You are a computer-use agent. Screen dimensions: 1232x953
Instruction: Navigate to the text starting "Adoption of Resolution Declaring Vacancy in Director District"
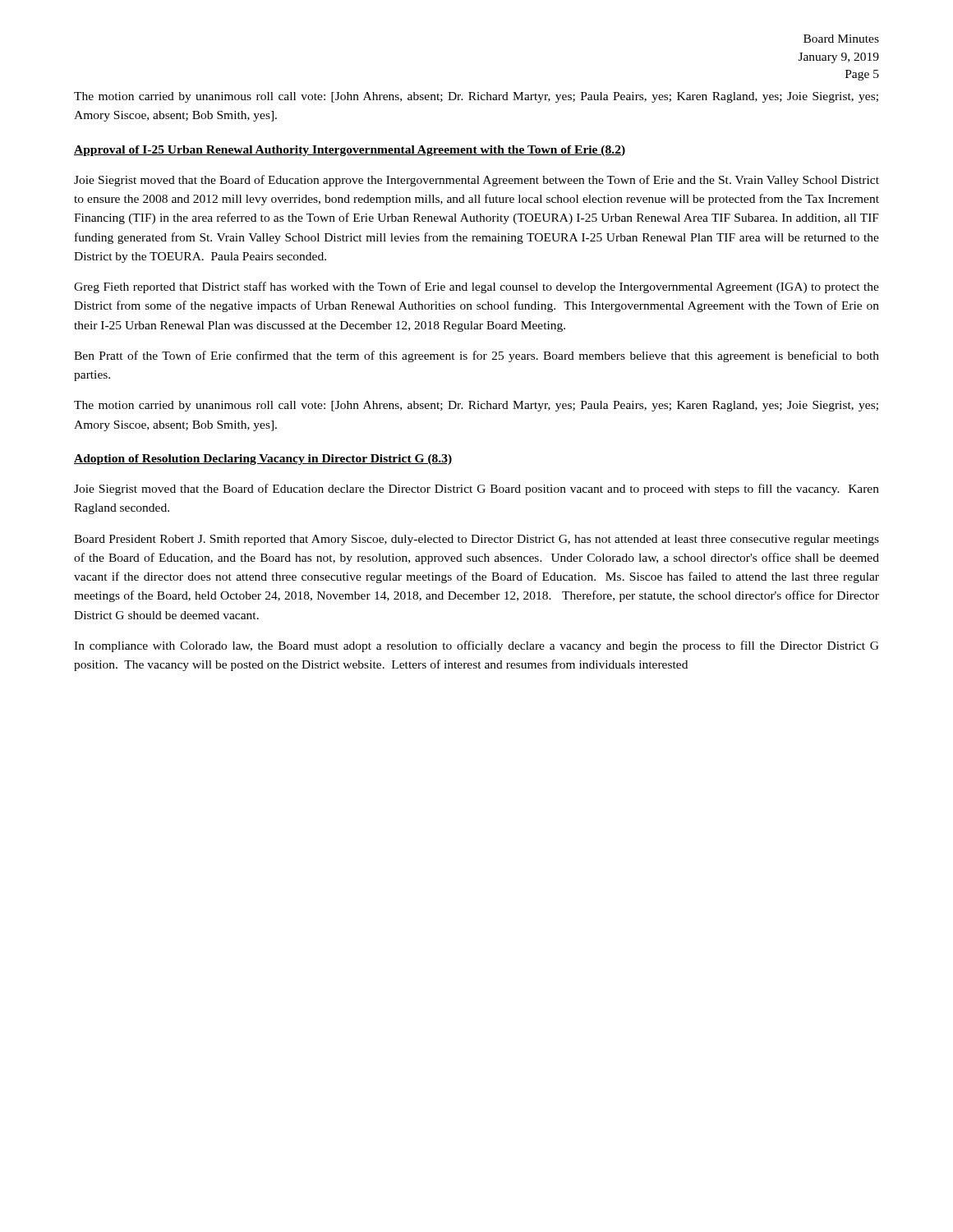click(263, 458)
